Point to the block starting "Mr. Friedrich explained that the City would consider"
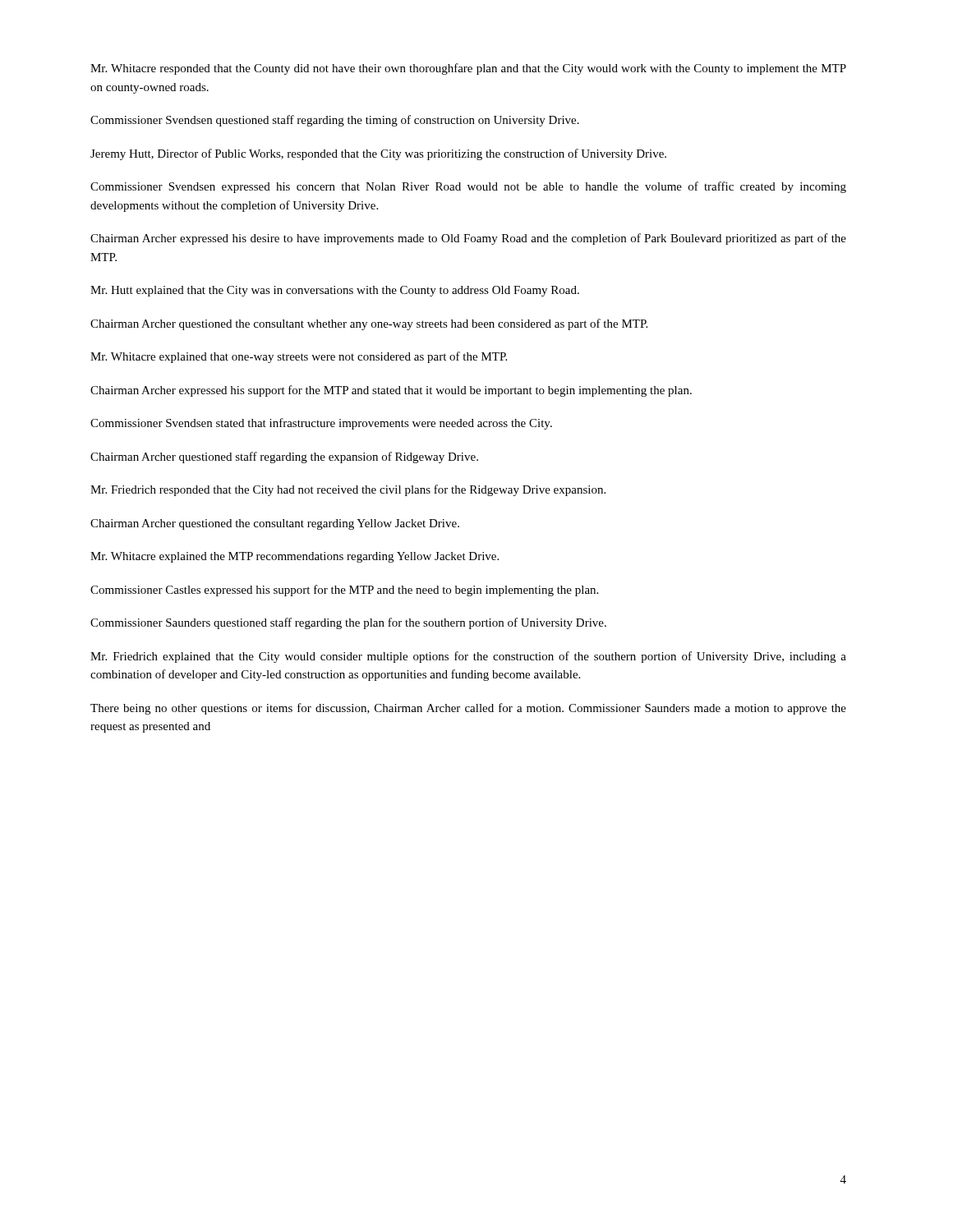The height and width of the screenshot is (1232, 953). [468, 665]
